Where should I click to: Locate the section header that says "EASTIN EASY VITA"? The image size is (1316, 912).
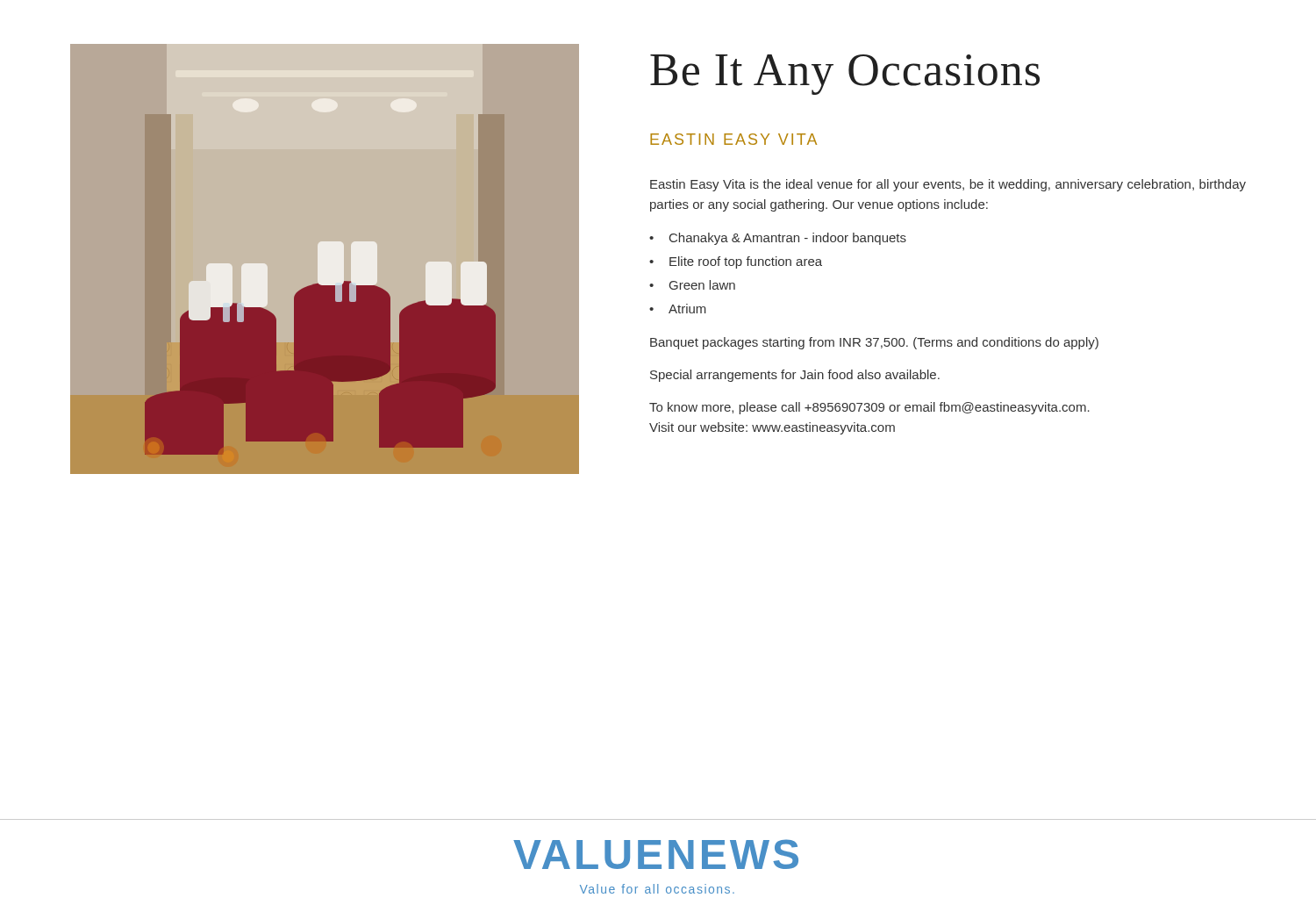[733, 139]
